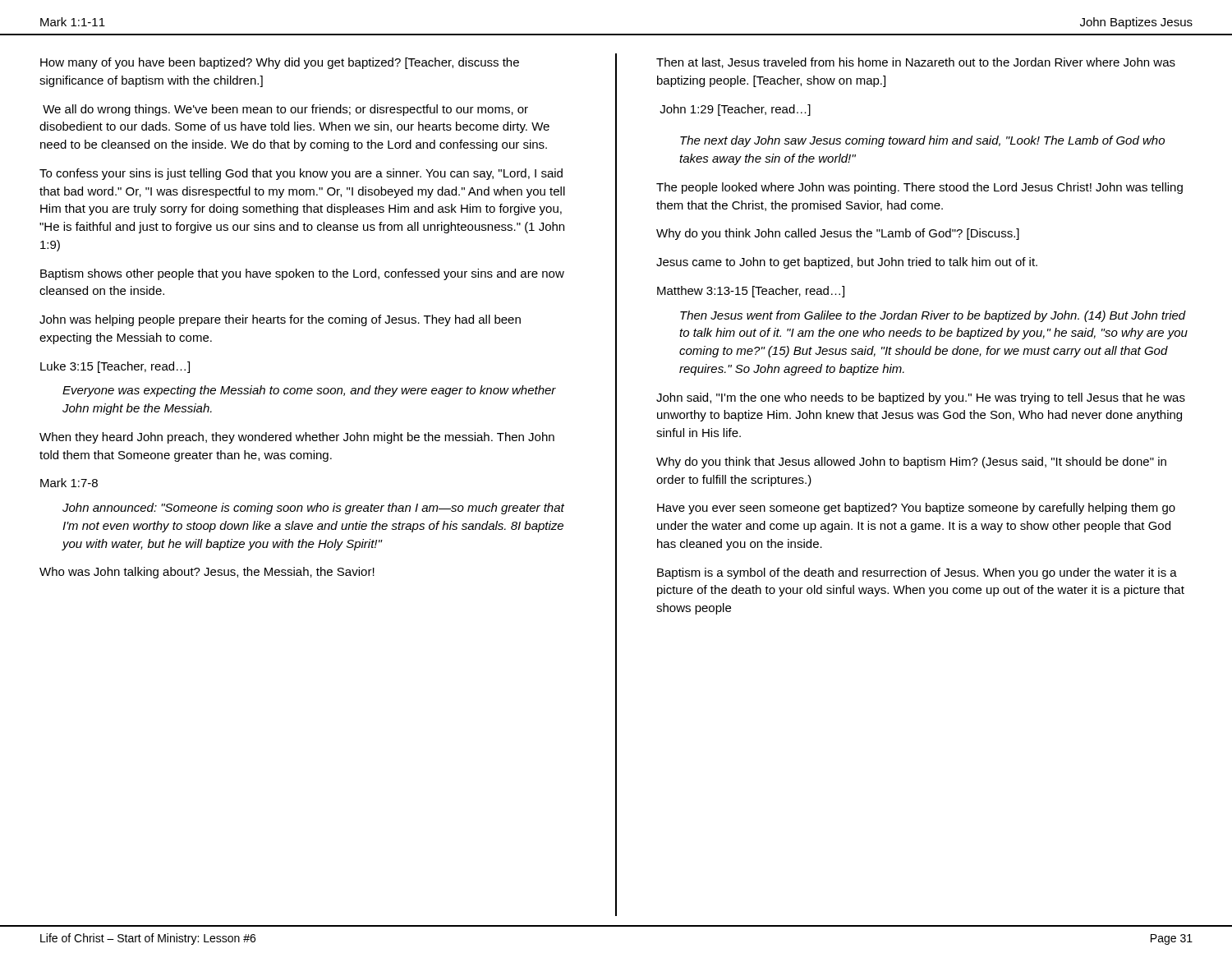Screen dimensions: 953x1232
Task: Click on the text block with the text "Then Jesus went"
Action: point(933,341)
